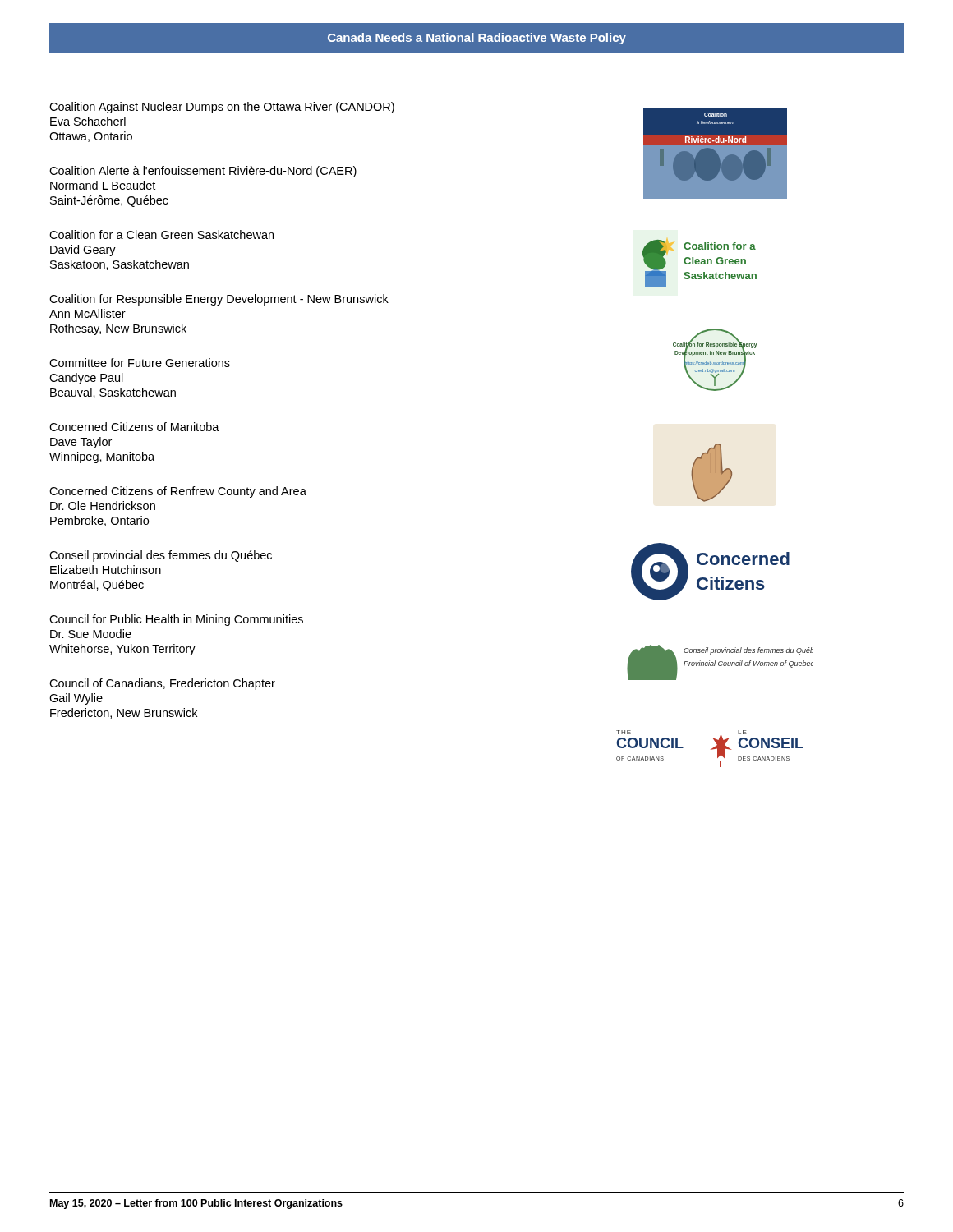
Task: Select the text block starting "Concerned Citizens of Manitoba Dave"
Action: [134, 427]
